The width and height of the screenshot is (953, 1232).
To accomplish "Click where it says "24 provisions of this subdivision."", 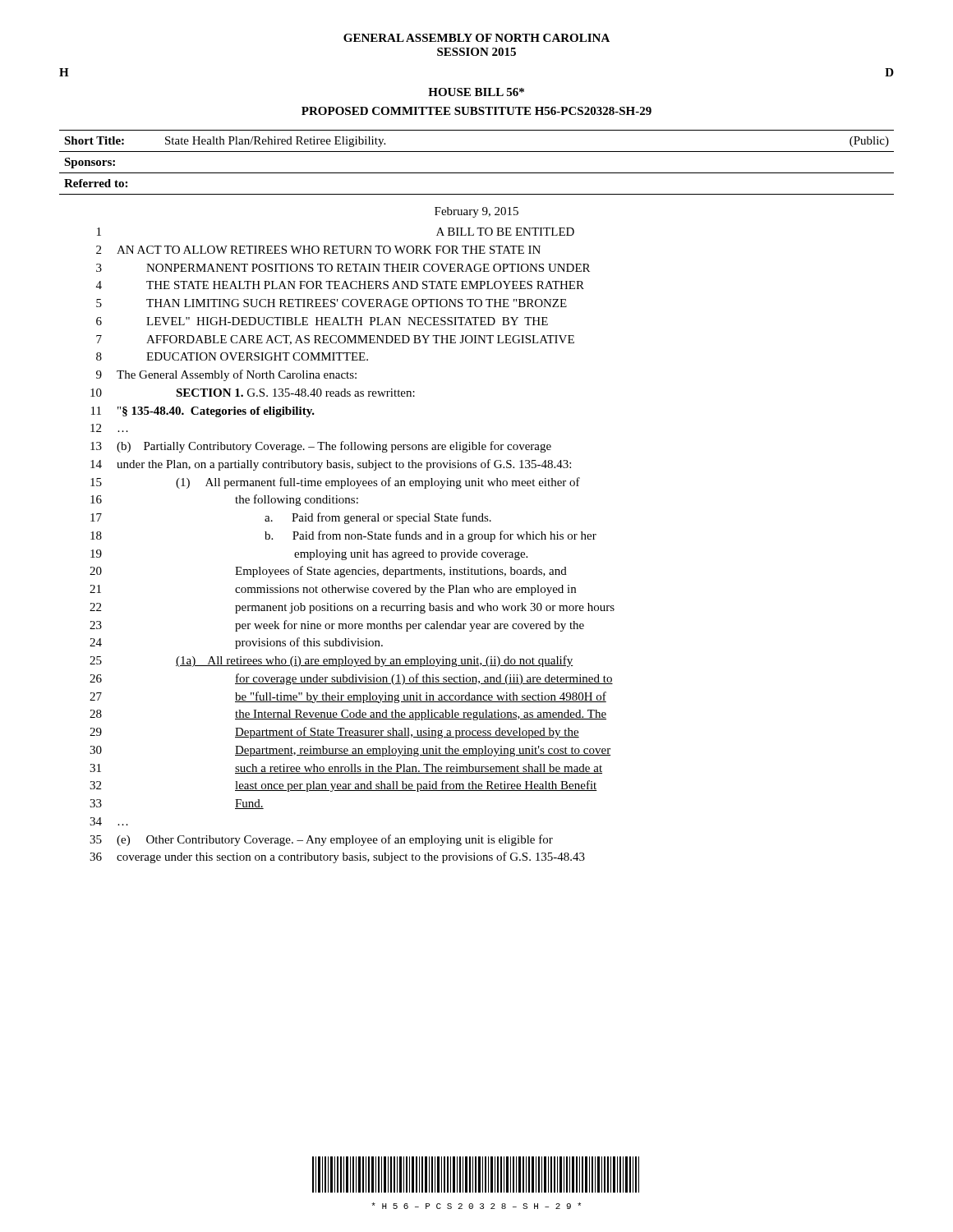I will click(236, 643).
